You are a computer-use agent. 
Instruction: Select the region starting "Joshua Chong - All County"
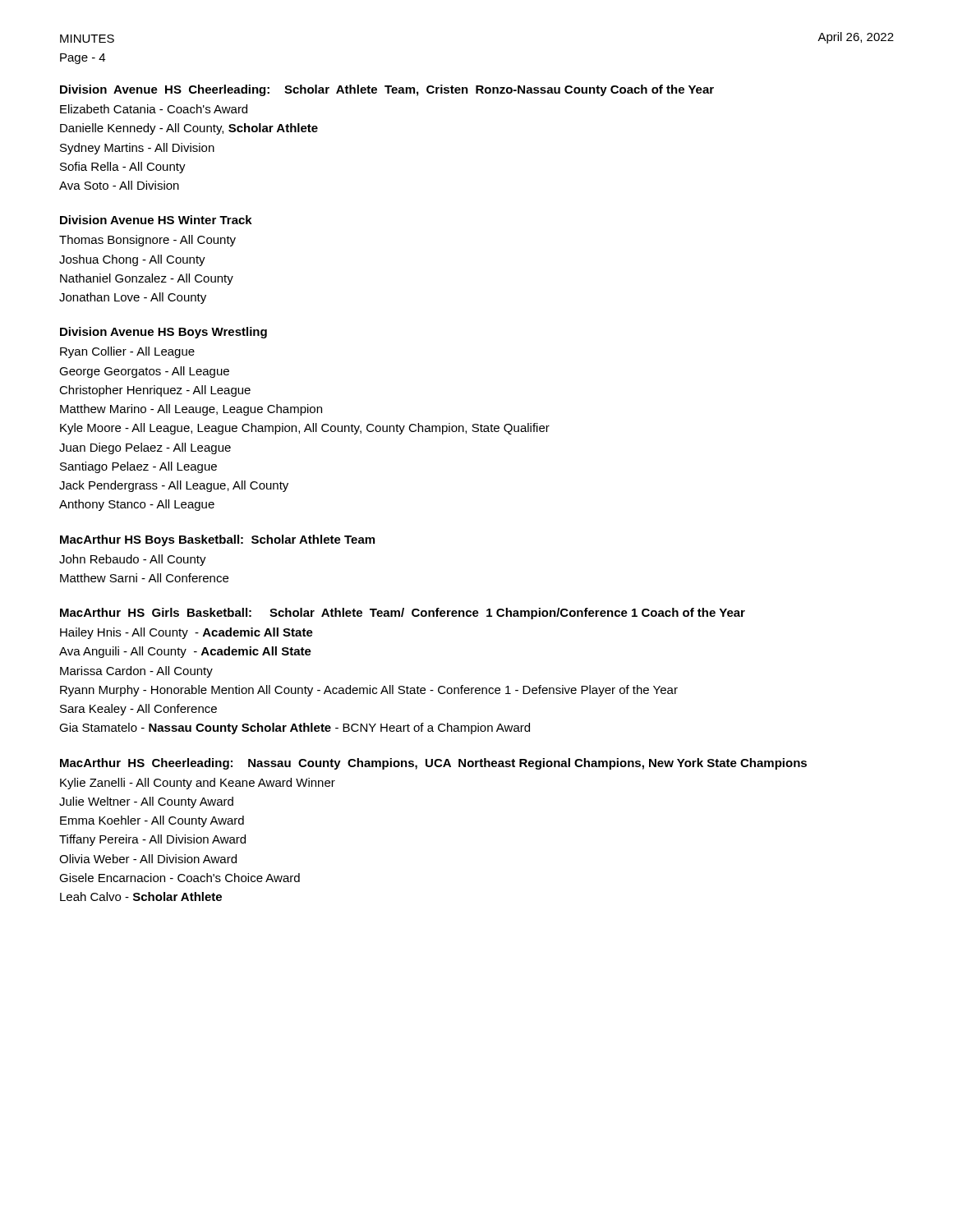pyautogui.click(x=132, y=259)
